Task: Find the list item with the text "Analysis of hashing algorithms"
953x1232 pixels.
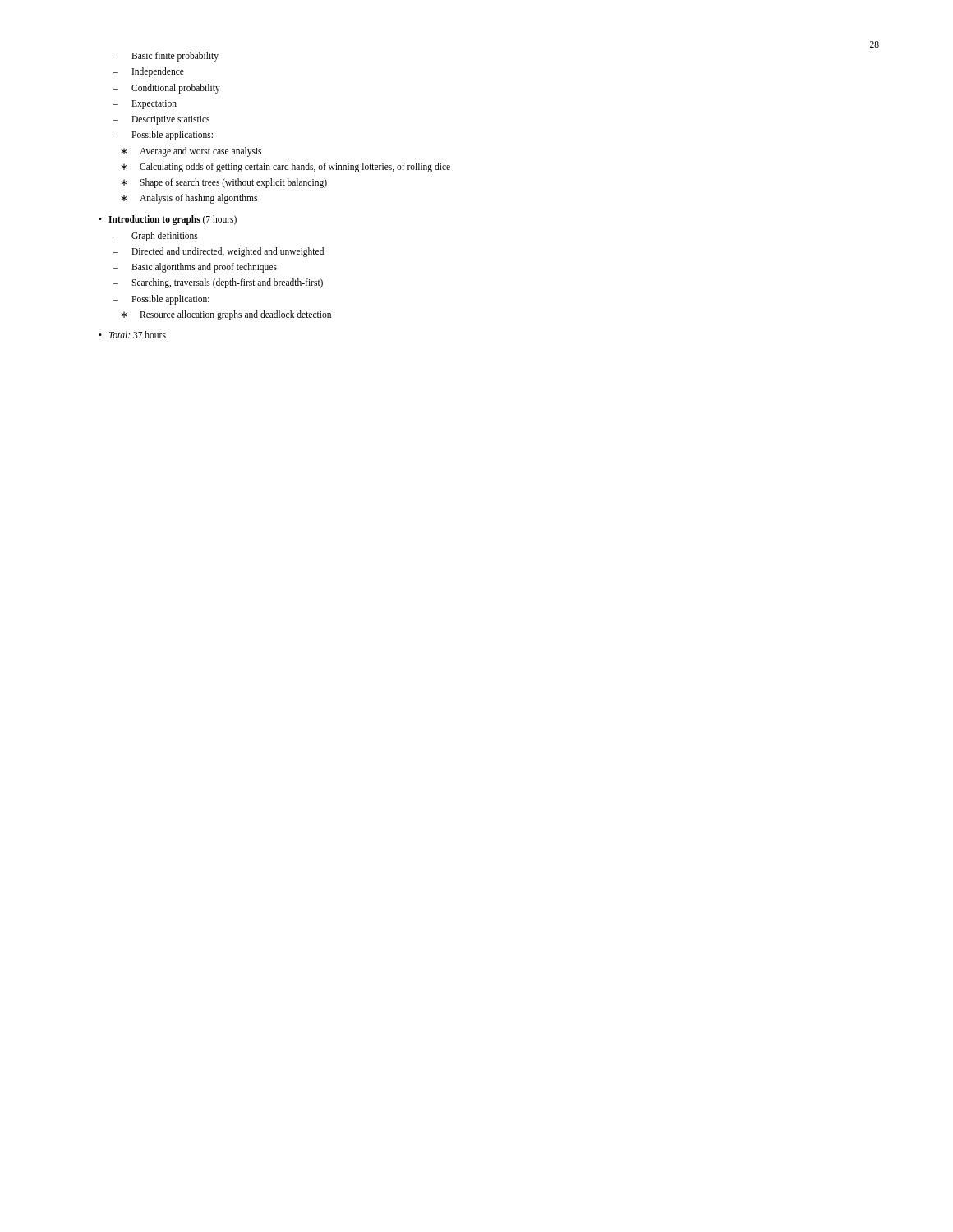Action: coord(189,199)
